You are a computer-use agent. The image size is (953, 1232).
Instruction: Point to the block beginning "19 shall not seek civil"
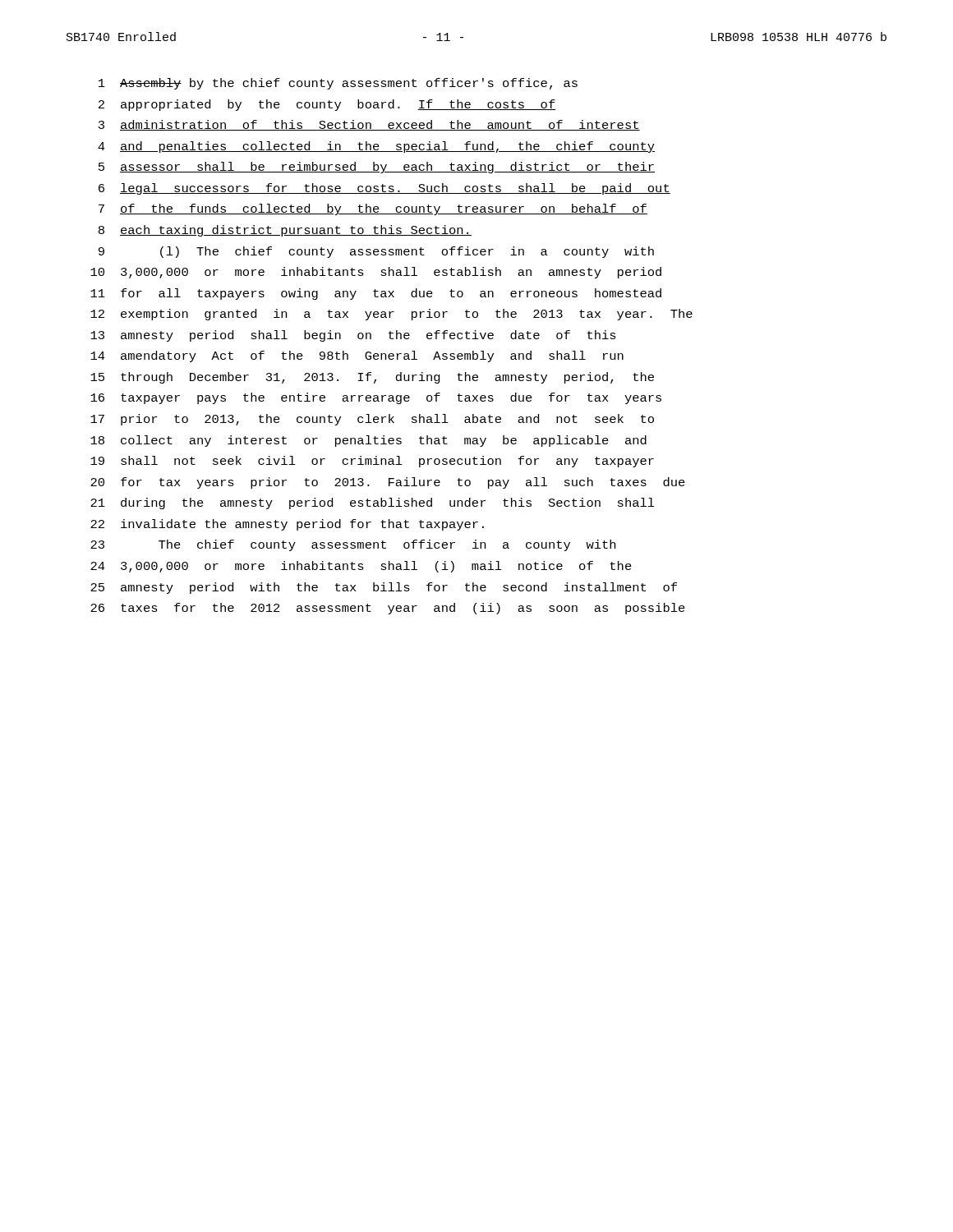click(x=476, y=462)
